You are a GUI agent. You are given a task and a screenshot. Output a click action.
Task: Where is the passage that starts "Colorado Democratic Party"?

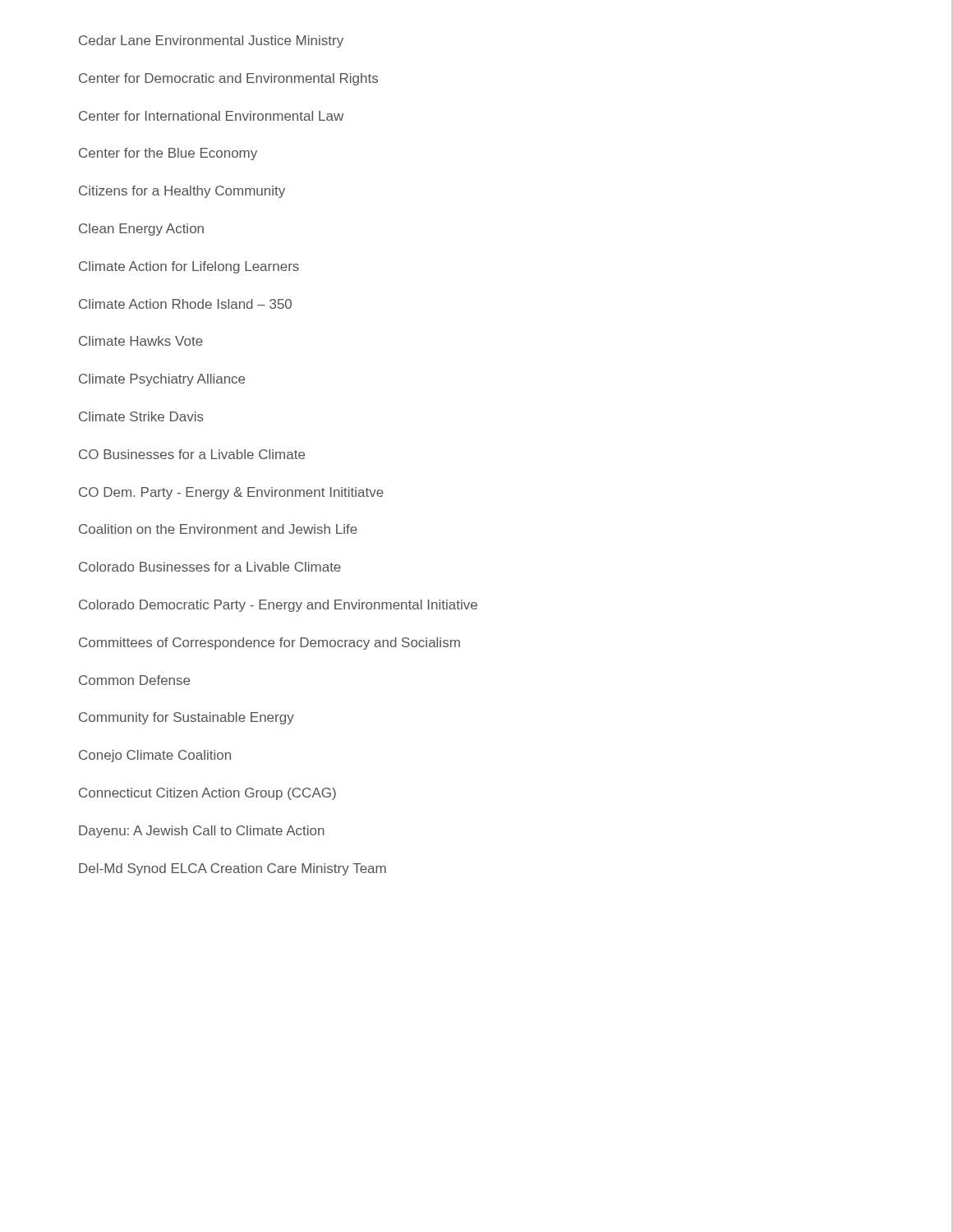(x=278, y=605)
